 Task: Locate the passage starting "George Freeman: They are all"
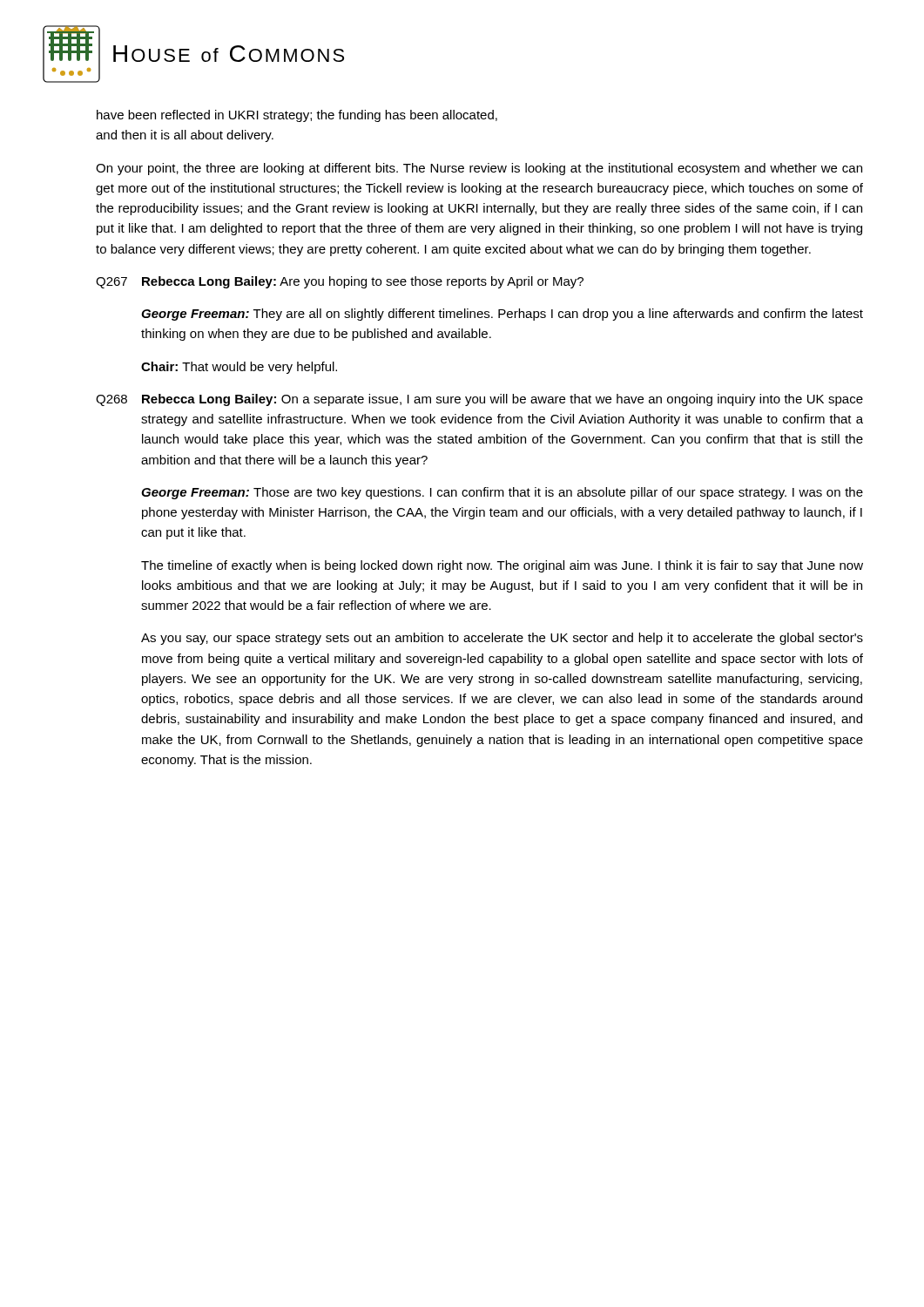(x=502, y=323)
